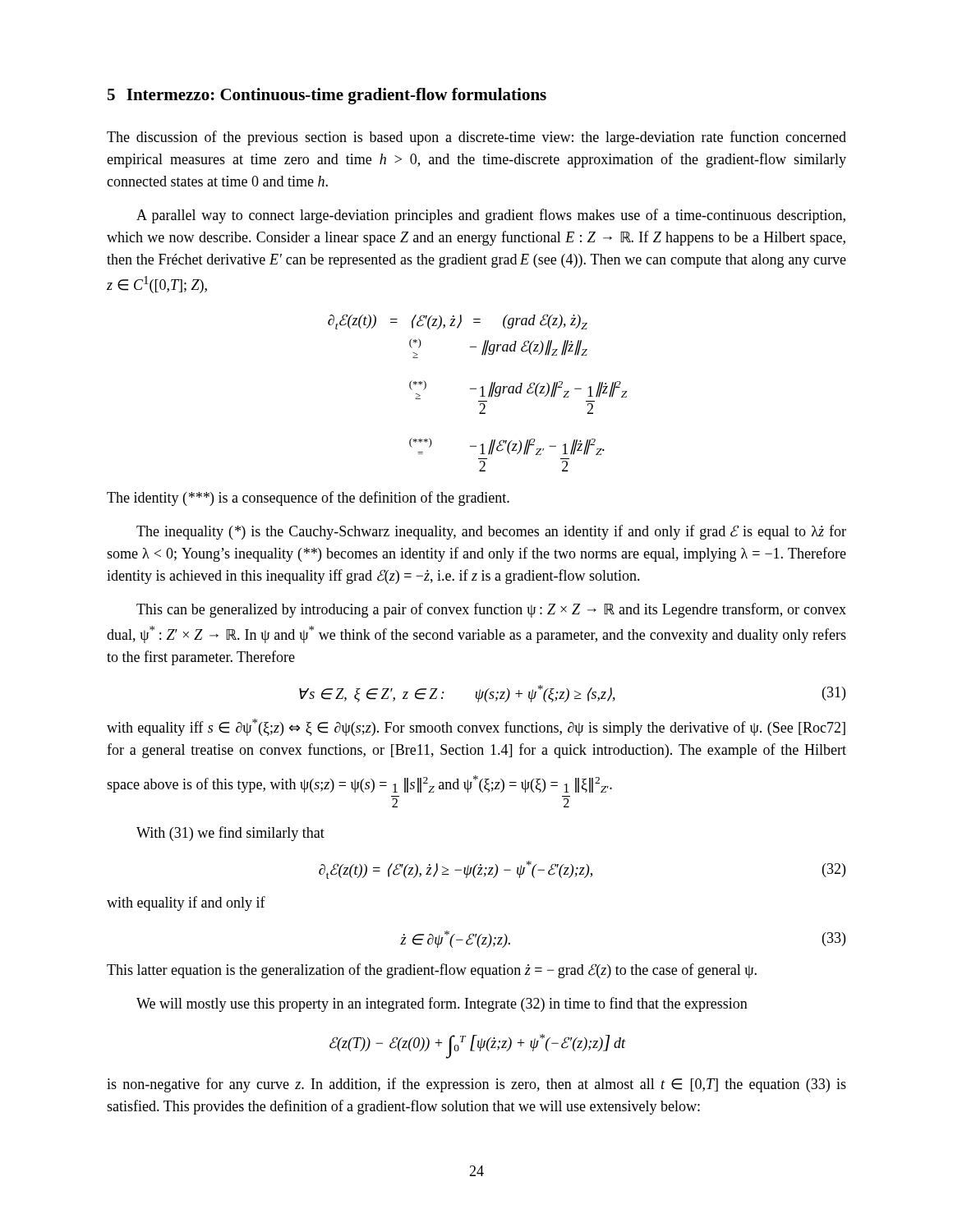Point to the passage starting "ż ∈ ∂ψ*(−ℰ′(z);z). (33)"
Screen dimensions: 1232x953
476,938
